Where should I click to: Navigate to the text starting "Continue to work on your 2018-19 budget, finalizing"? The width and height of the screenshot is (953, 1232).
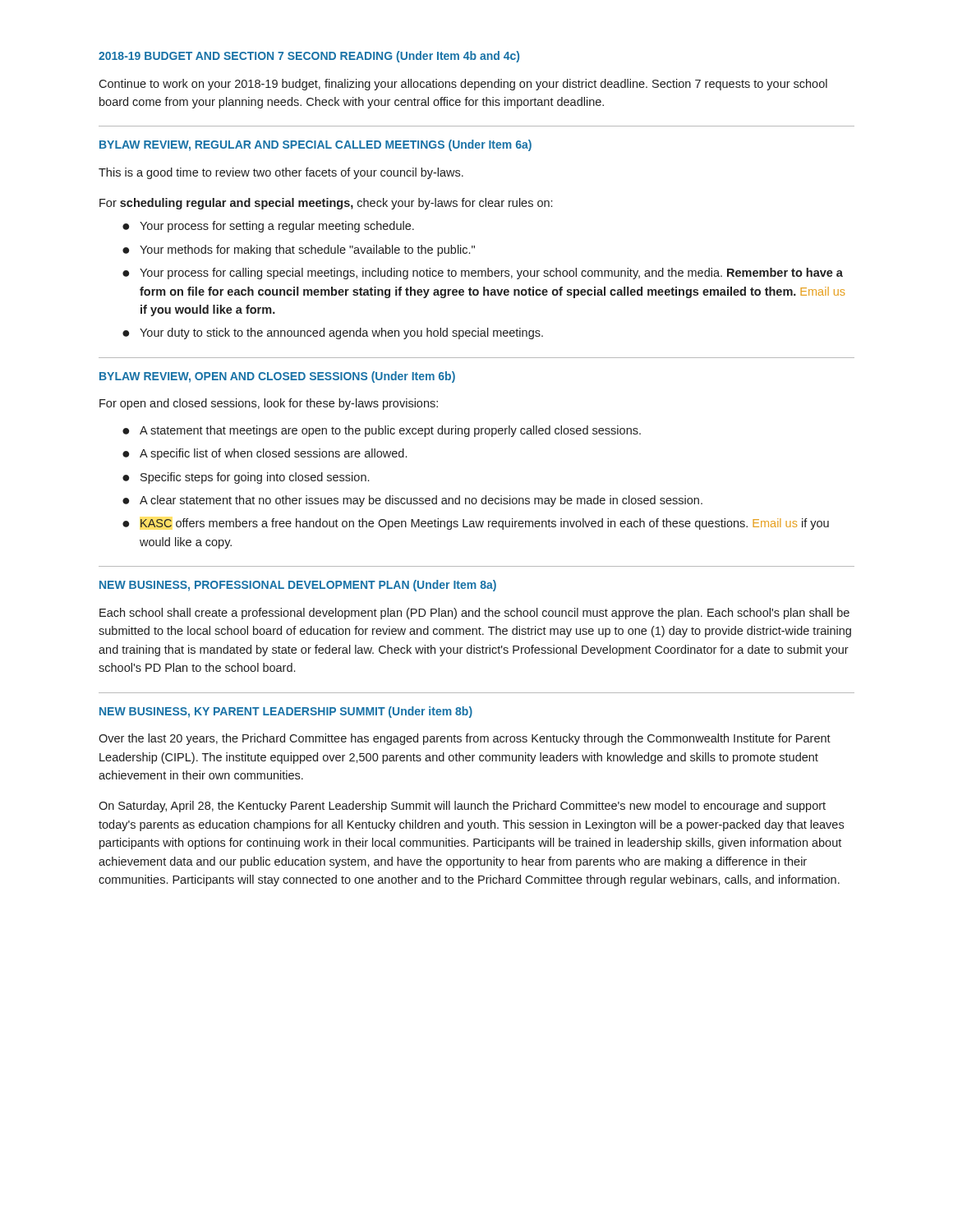pos(476,93)
